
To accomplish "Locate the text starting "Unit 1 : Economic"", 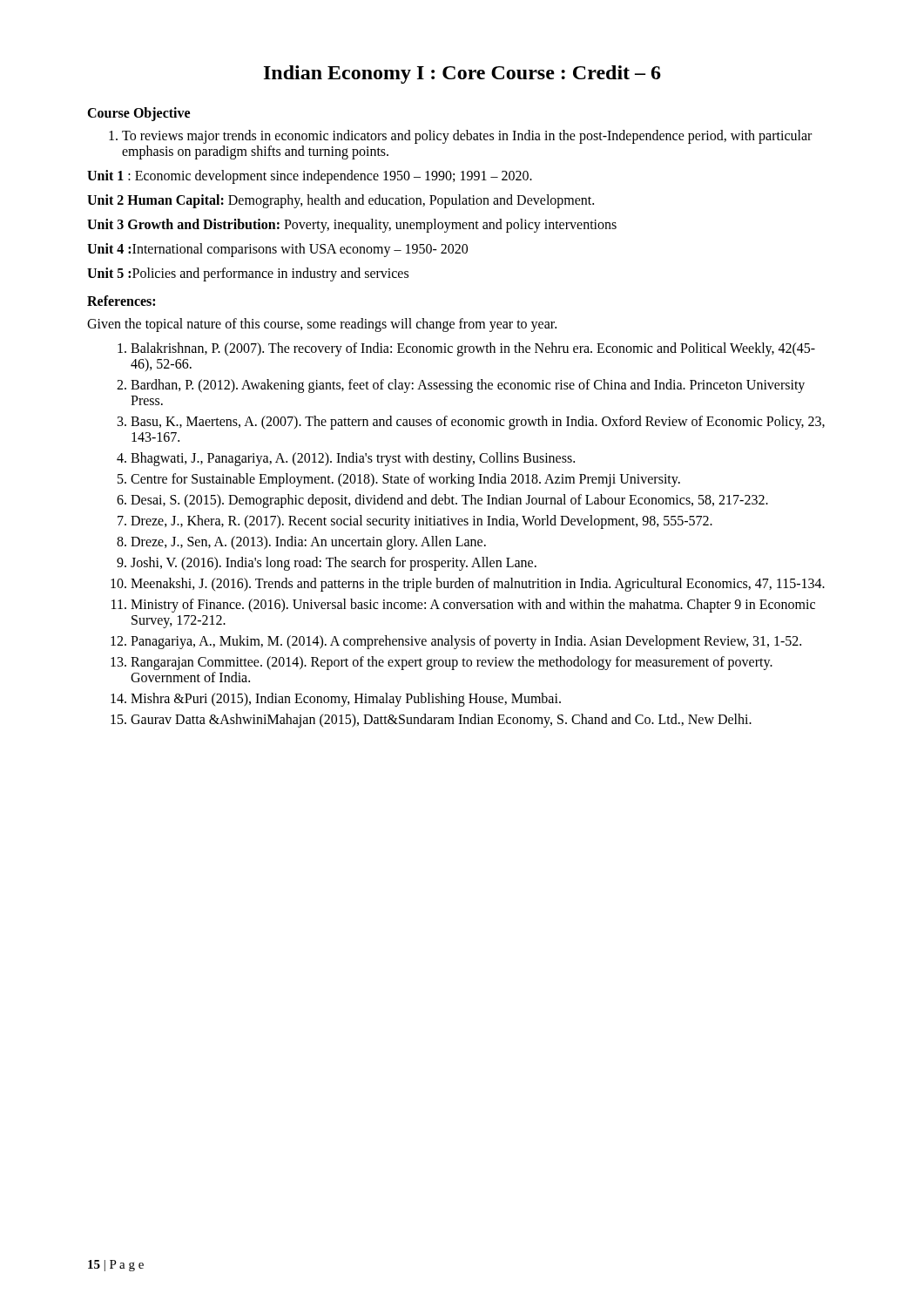I will coord(310,176).
